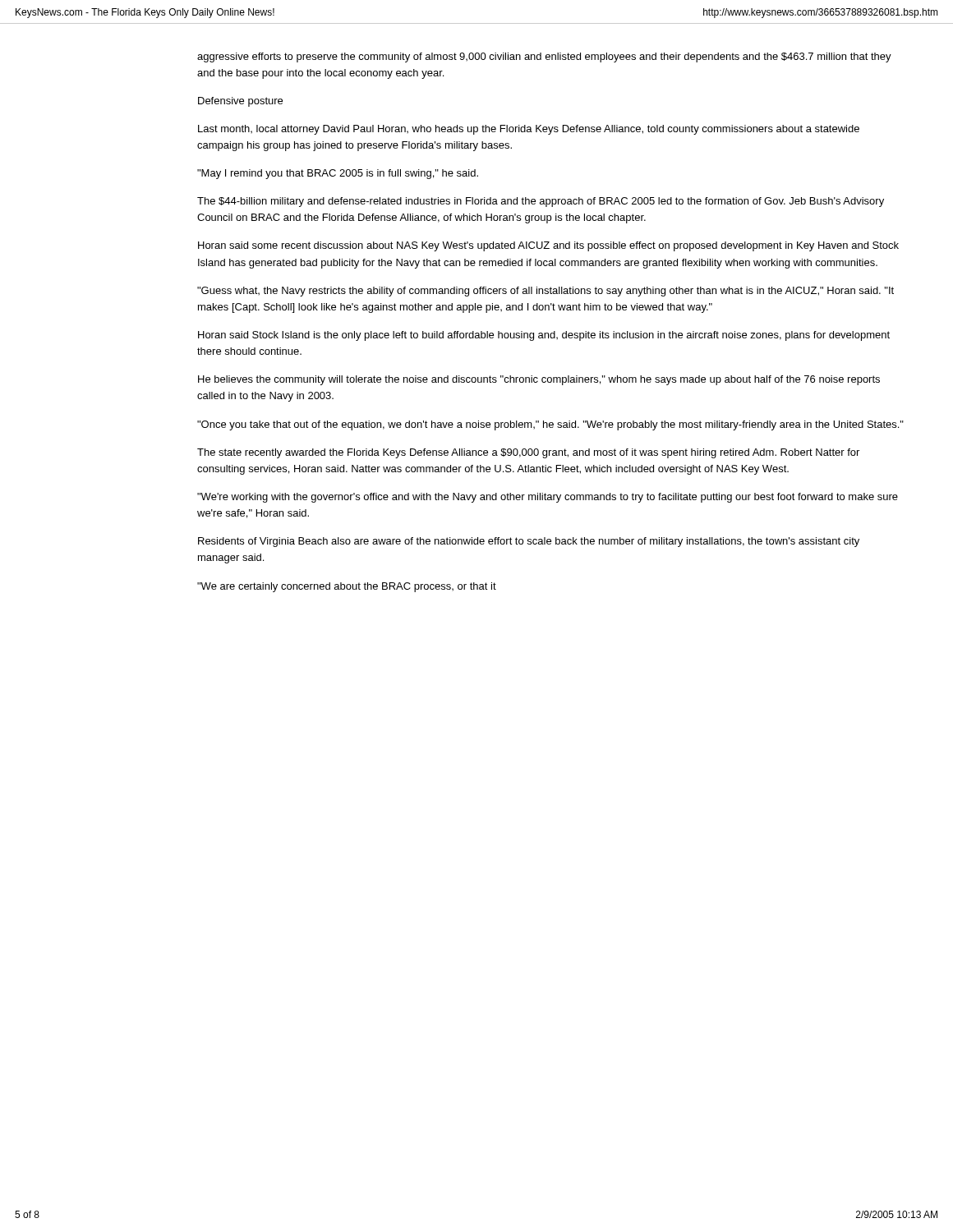Click the passage that begins "Last month, local attorney David Paul Horan, who"
Viewport: 953px width, 1232px height.
528,137
